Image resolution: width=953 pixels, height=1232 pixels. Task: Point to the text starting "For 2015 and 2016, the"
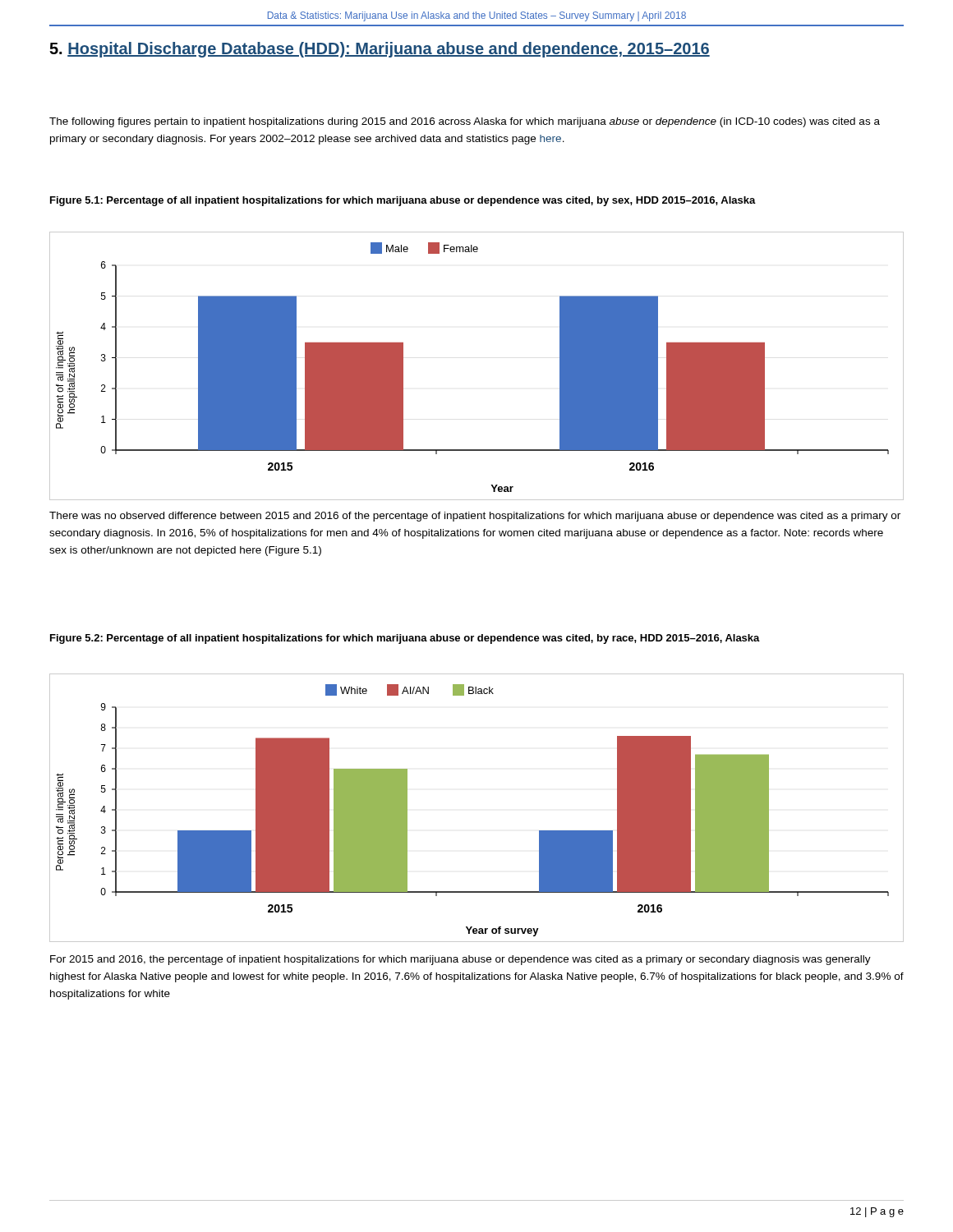pyautogui.click(x=476, y=976)
